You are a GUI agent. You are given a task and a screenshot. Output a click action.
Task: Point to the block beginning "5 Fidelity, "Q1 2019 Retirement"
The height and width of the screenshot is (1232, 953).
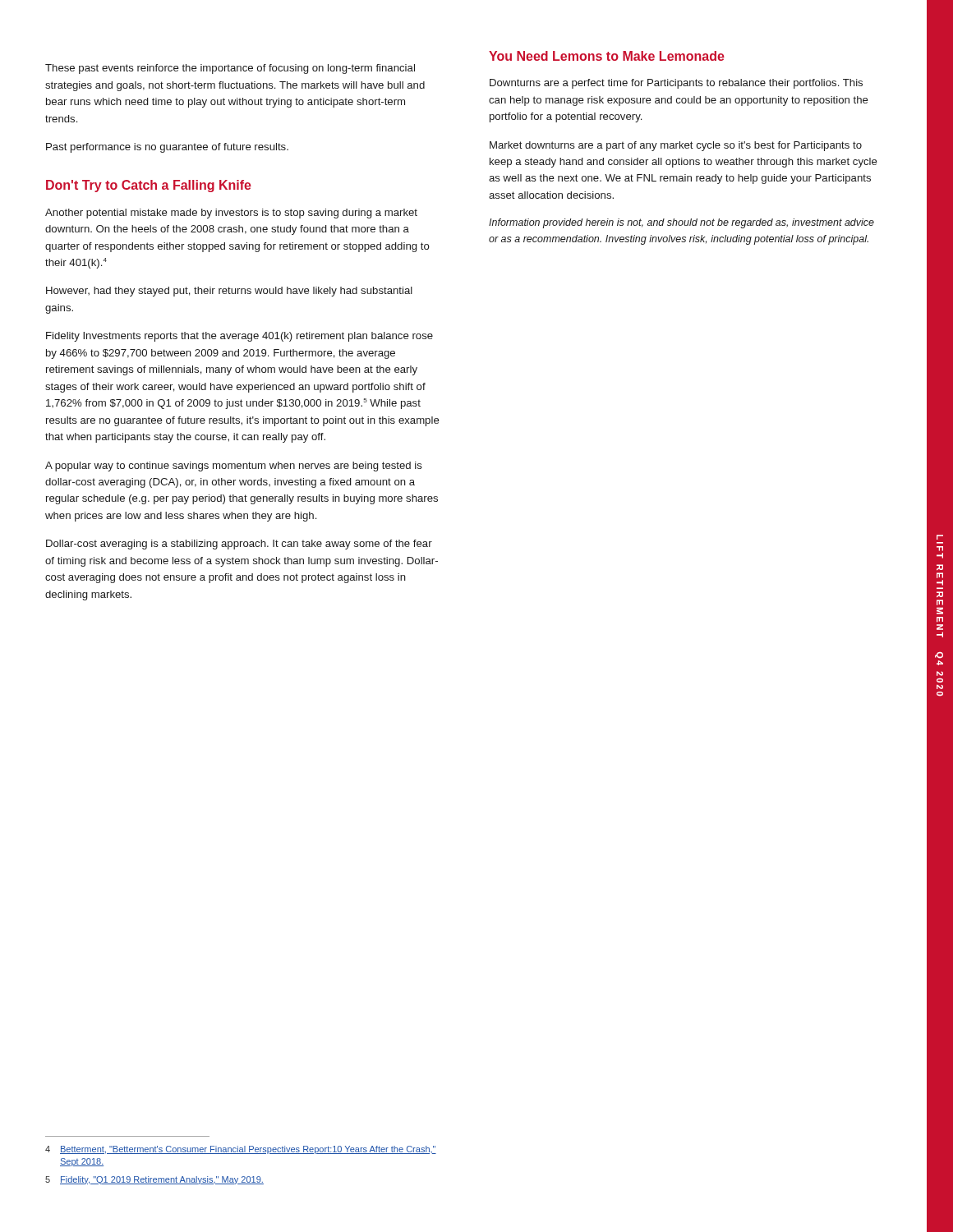(x=154, y=1180)
